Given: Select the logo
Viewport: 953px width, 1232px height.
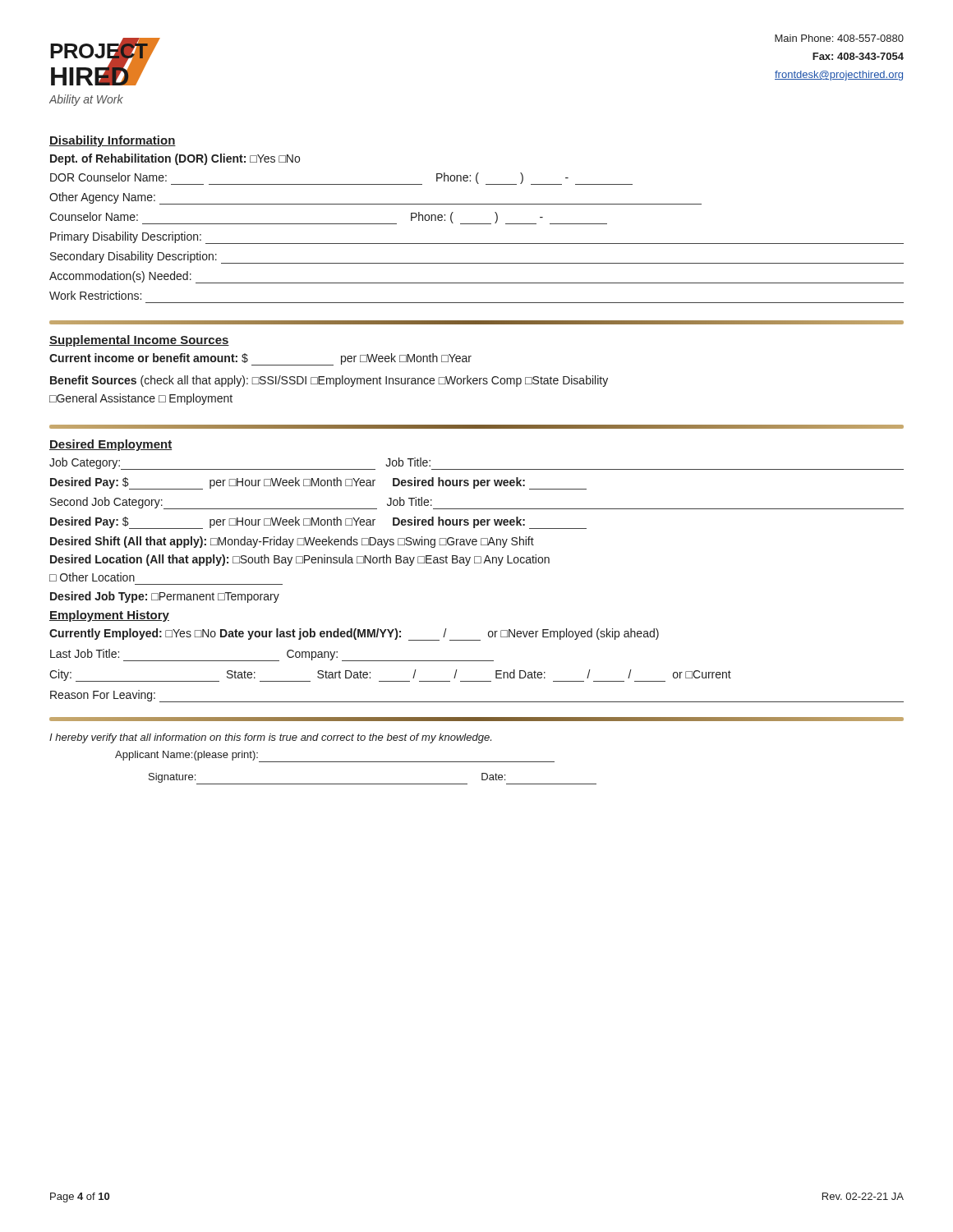Looking at the screenshot, I should click(136, 74).
